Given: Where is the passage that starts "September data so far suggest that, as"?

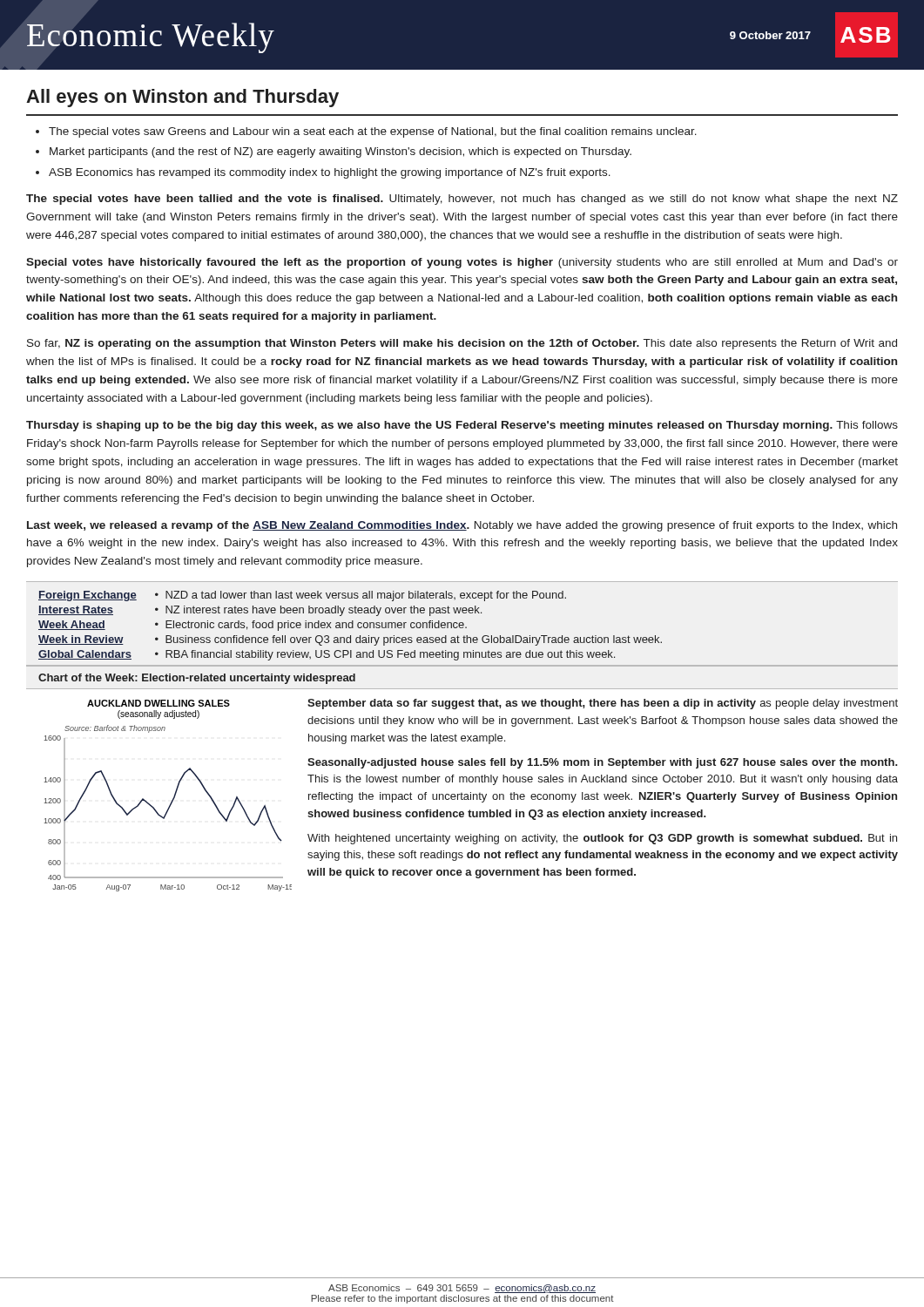Looking at the screenshot, I should coord(603,788).
